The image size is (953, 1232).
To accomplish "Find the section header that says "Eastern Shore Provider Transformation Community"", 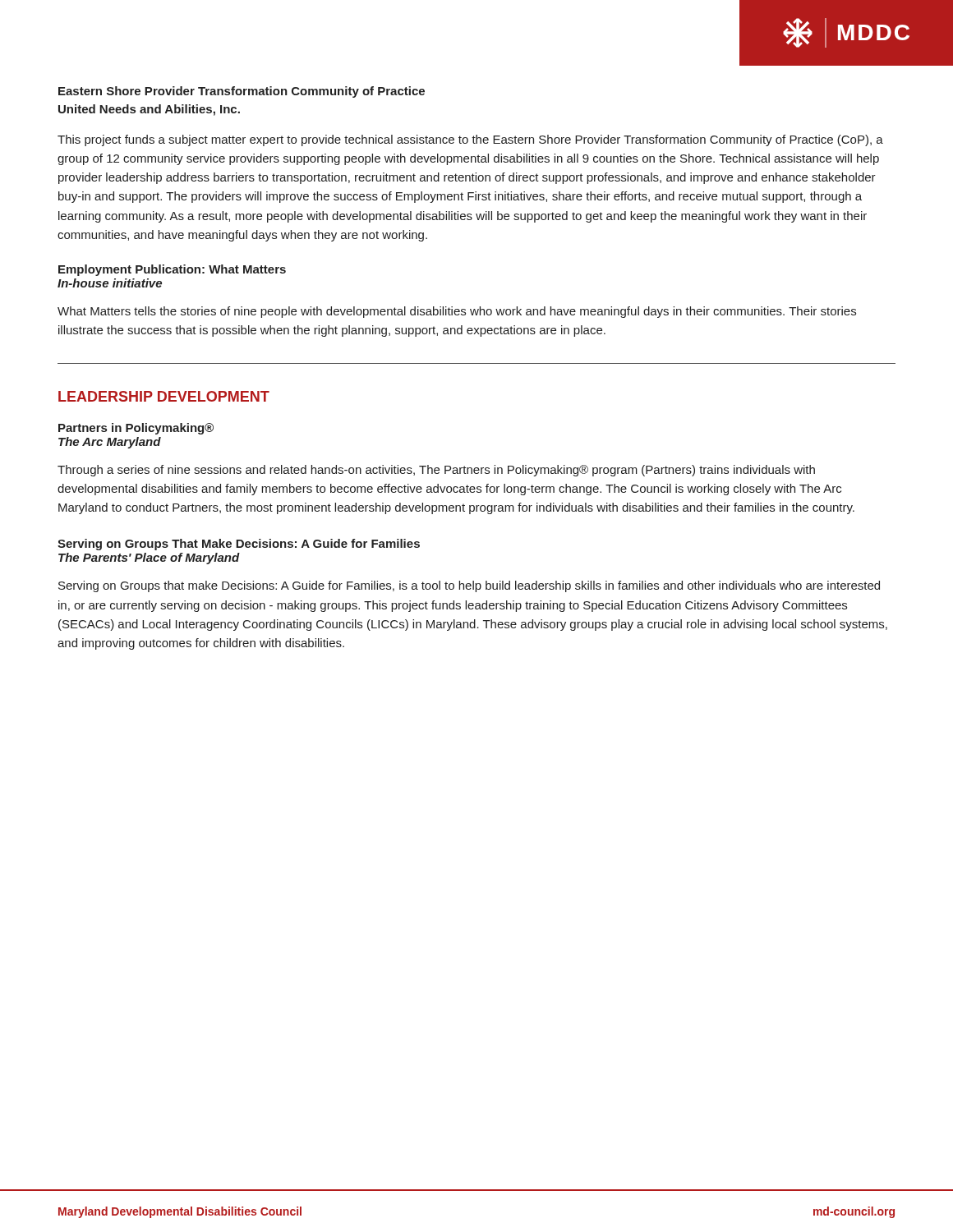I will coord(241,100).
